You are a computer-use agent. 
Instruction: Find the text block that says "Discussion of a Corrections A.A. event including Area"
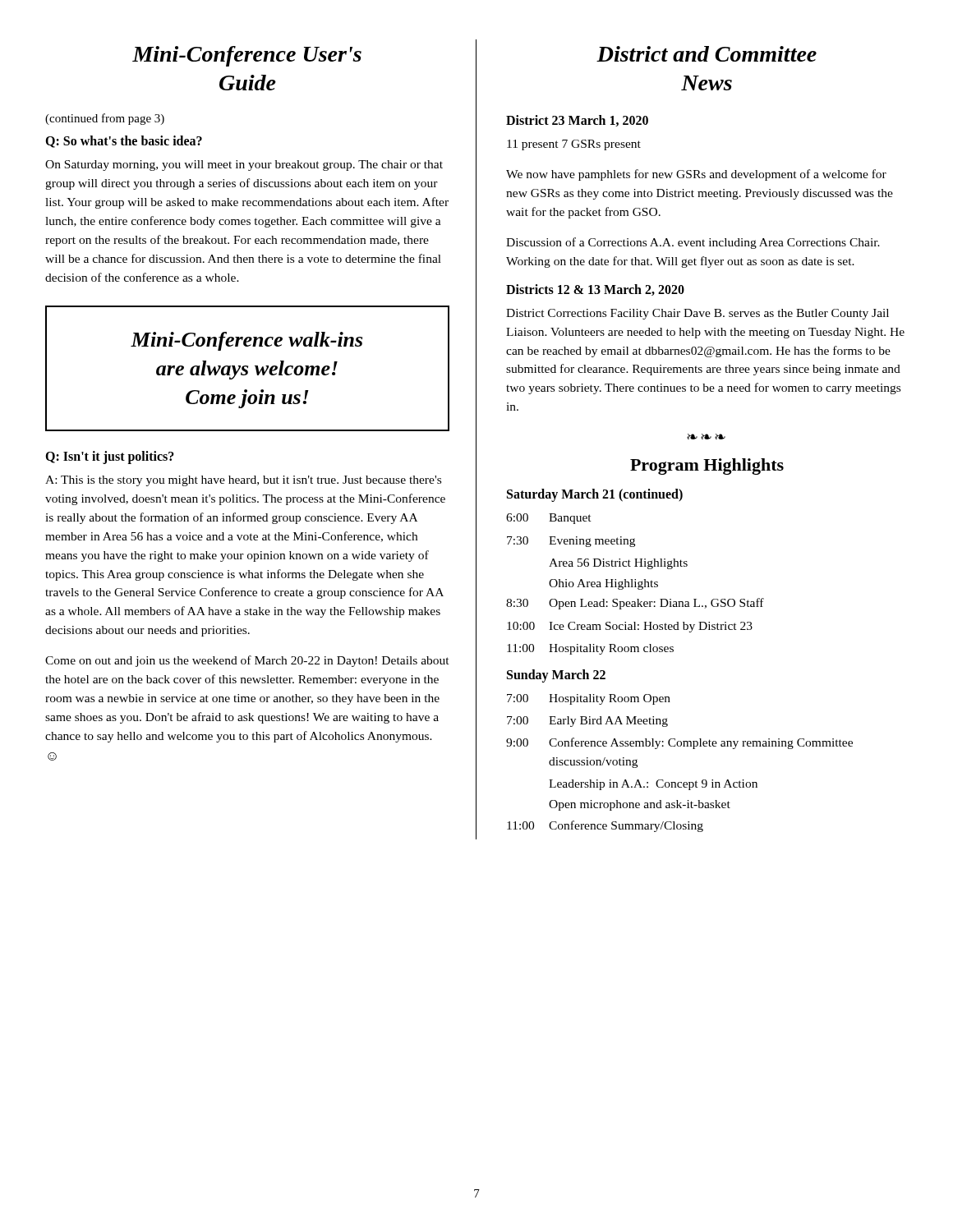693,251
